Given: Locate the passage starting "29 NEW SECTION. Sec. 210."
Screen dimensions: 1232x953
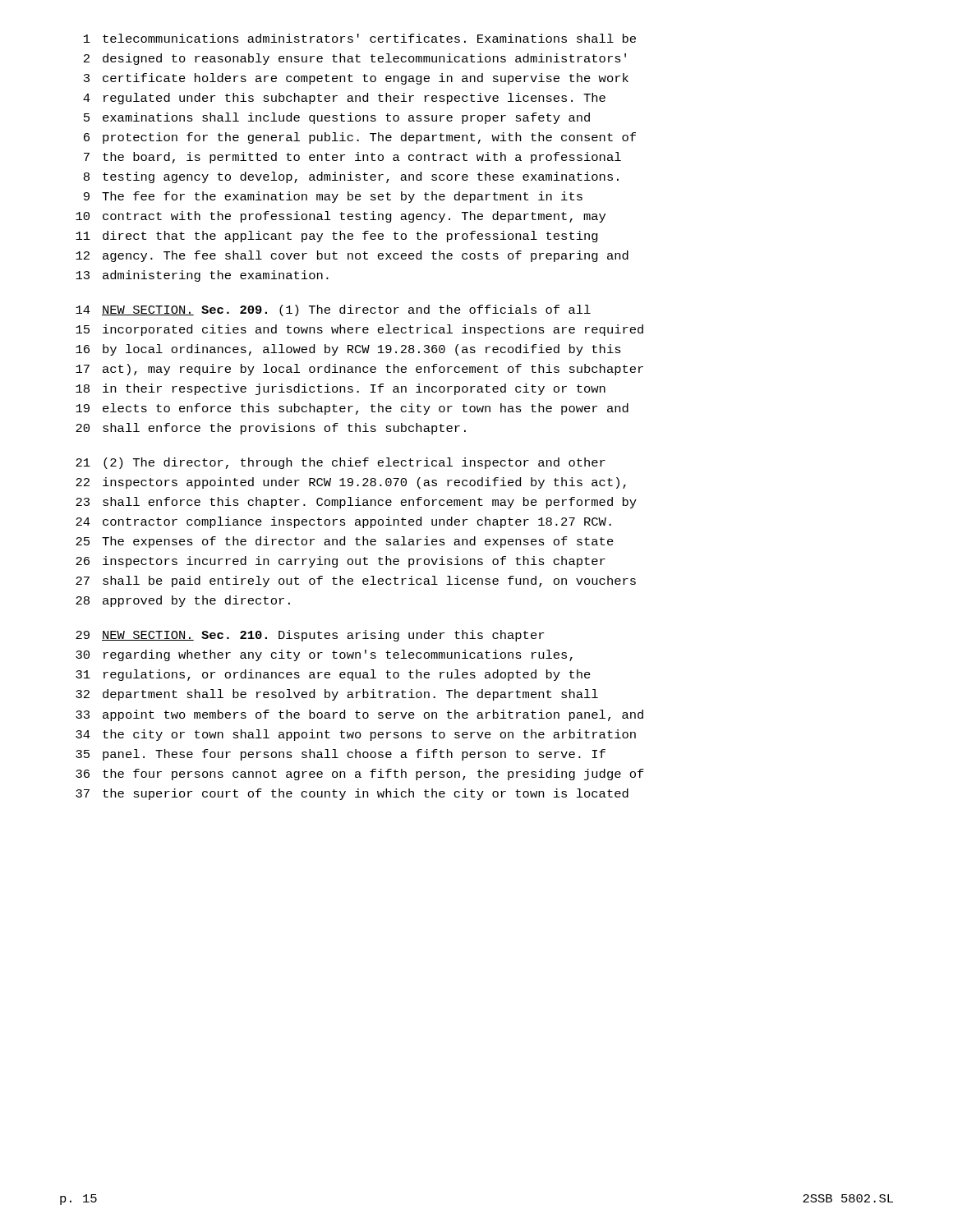Looking at the screenshot, I should 476,715.
